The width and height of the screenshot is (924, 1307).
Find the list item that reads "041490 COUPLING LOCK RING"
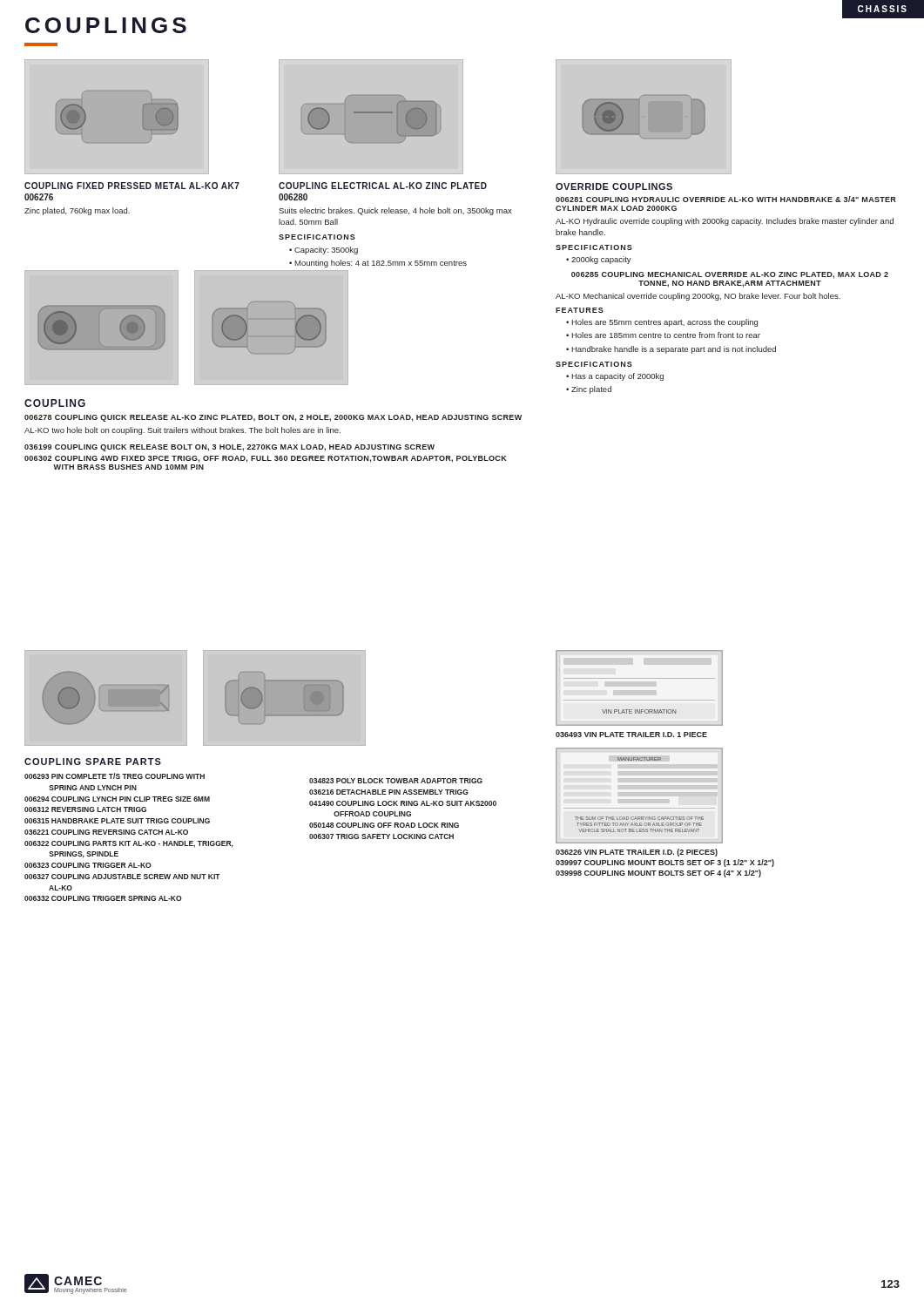[403, 809]
